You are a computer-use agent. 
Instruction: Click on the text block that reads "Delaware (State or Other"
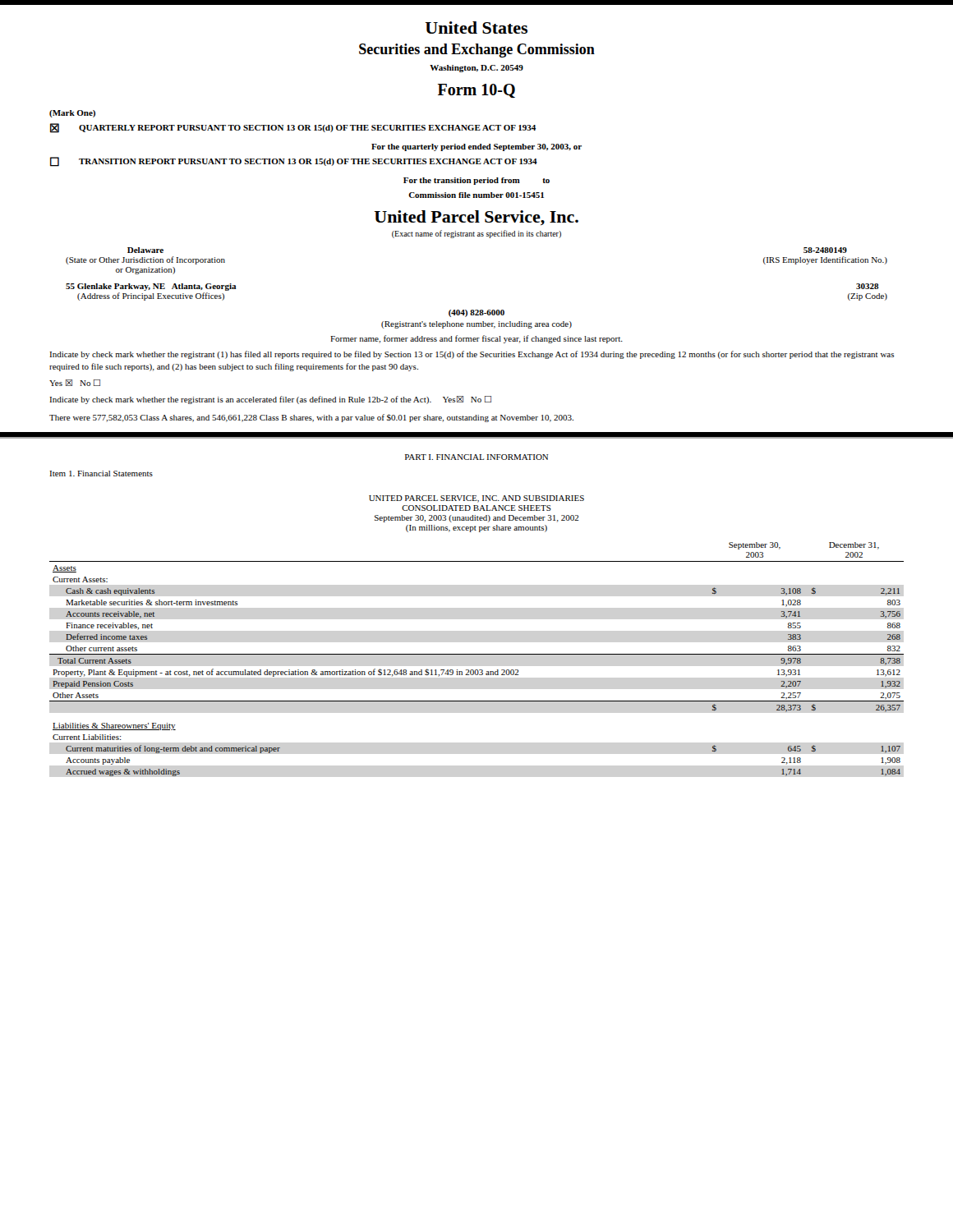145,259
